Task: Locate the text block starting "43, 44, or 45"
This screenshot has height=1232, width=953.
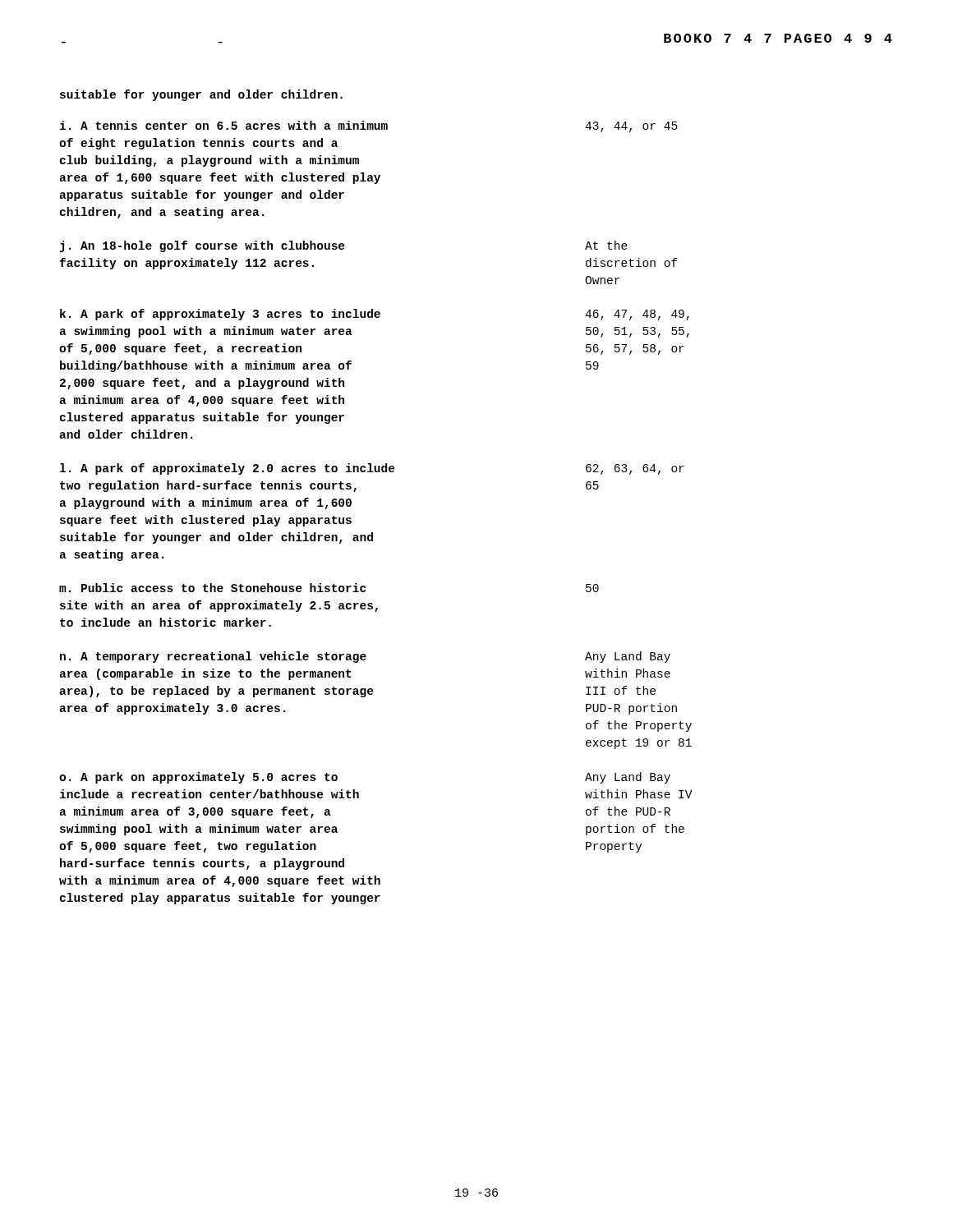Action: point(631,126)
